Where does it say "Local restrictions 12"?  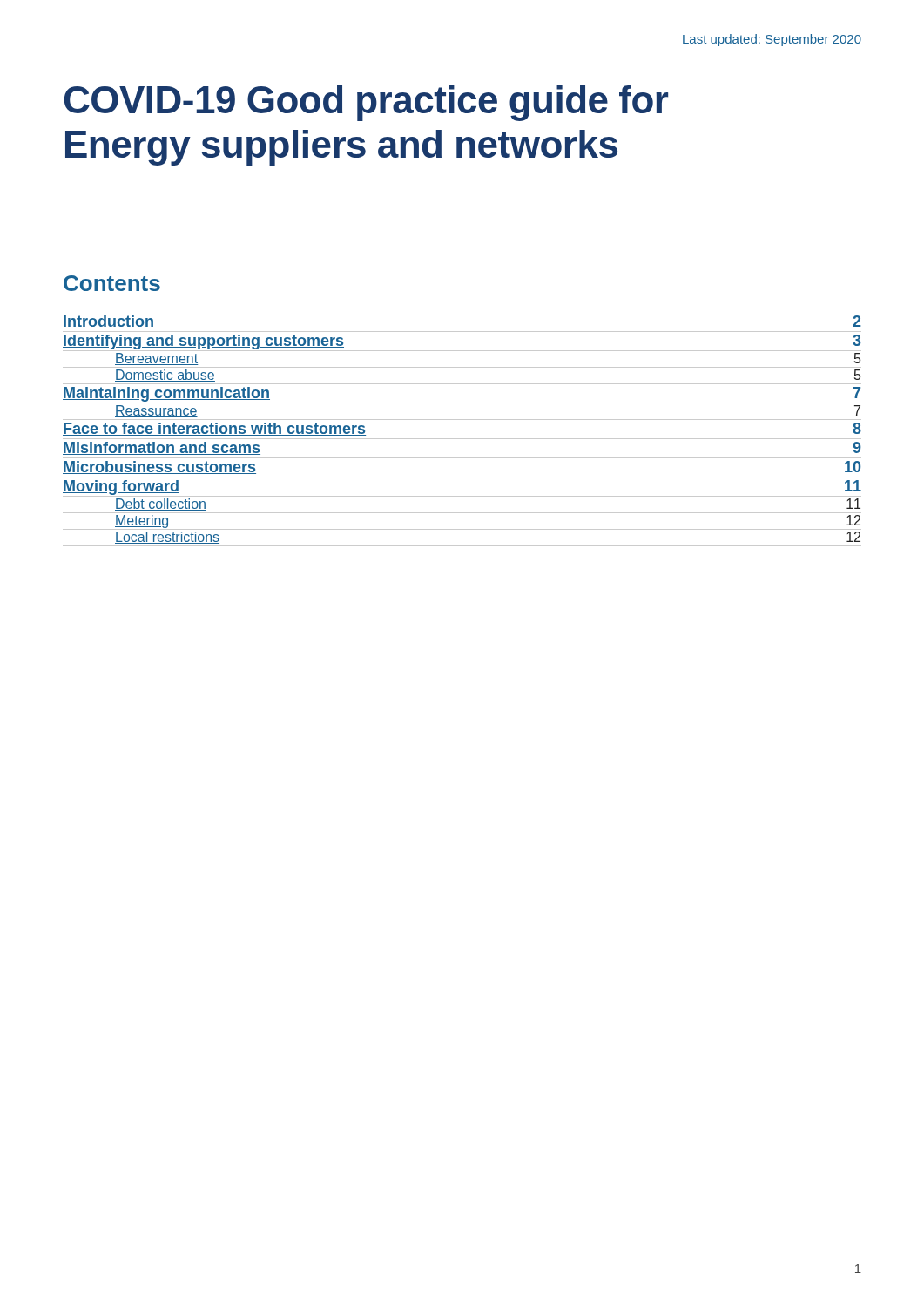coord(462,538)
